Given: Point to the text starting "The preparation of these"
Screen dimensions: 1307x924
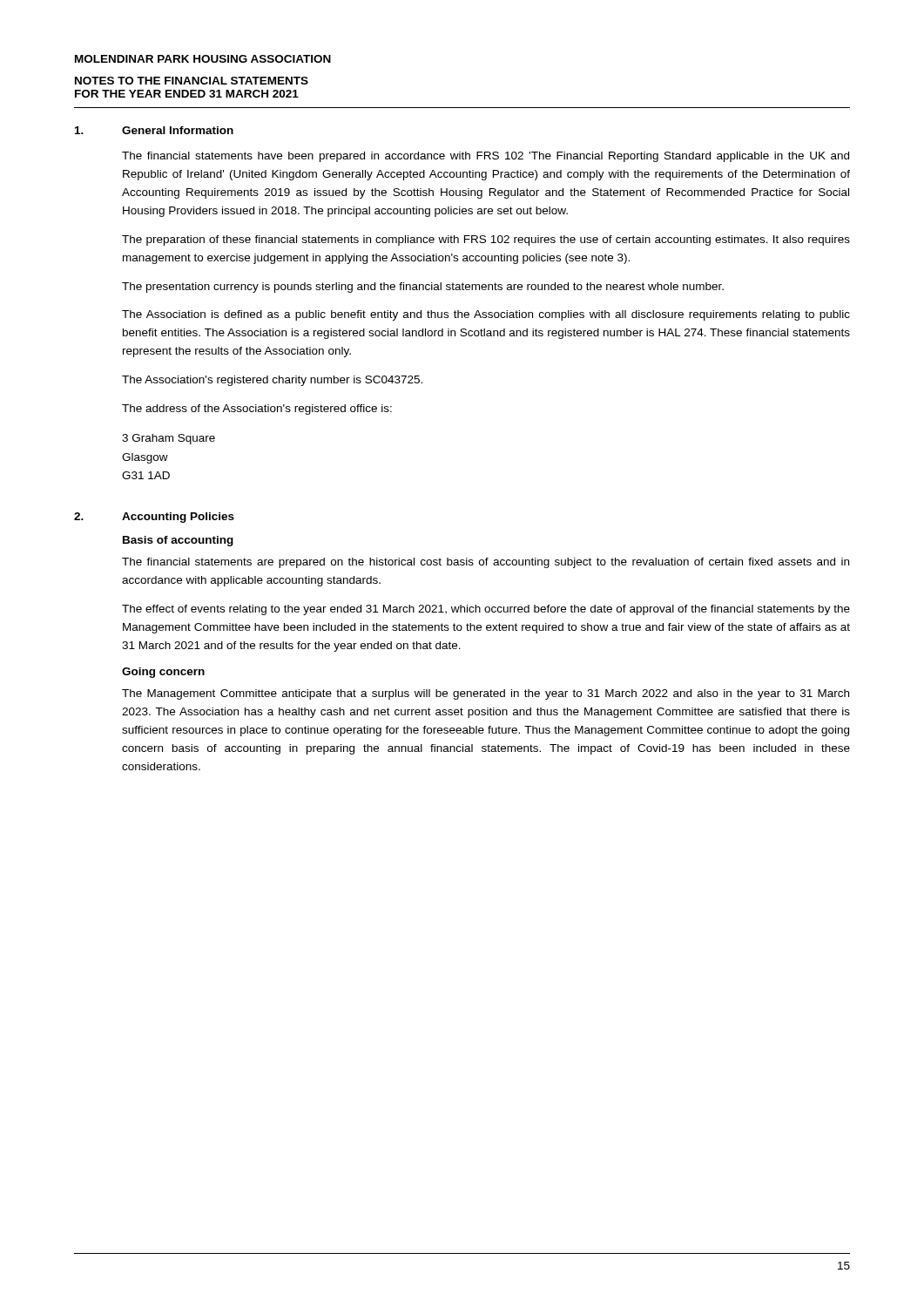Looking at the screenshot, I should 486,249.
